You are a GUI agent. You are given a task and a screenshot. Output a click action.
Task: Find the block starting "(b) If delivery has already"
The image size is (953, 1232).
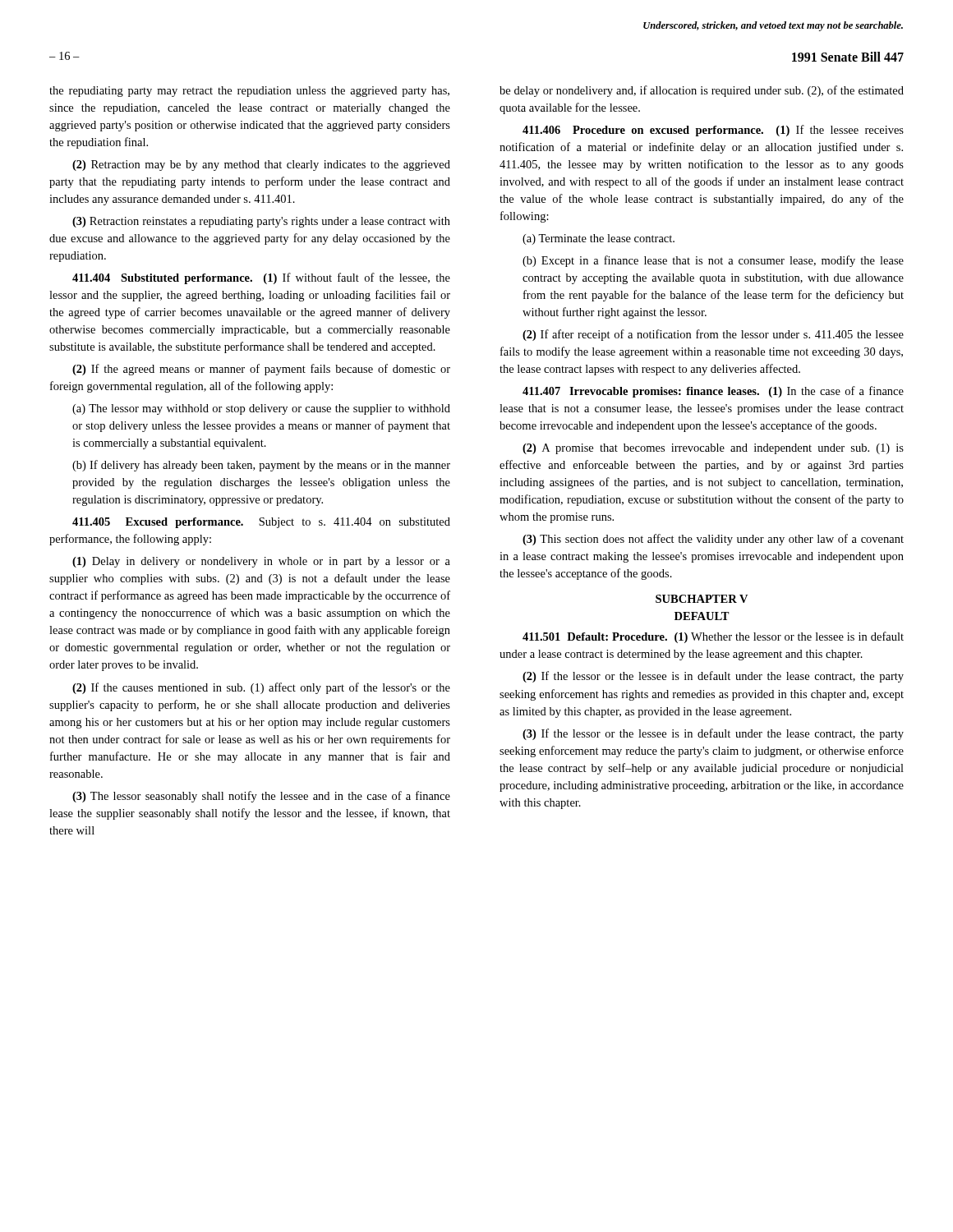click(261, 482)
